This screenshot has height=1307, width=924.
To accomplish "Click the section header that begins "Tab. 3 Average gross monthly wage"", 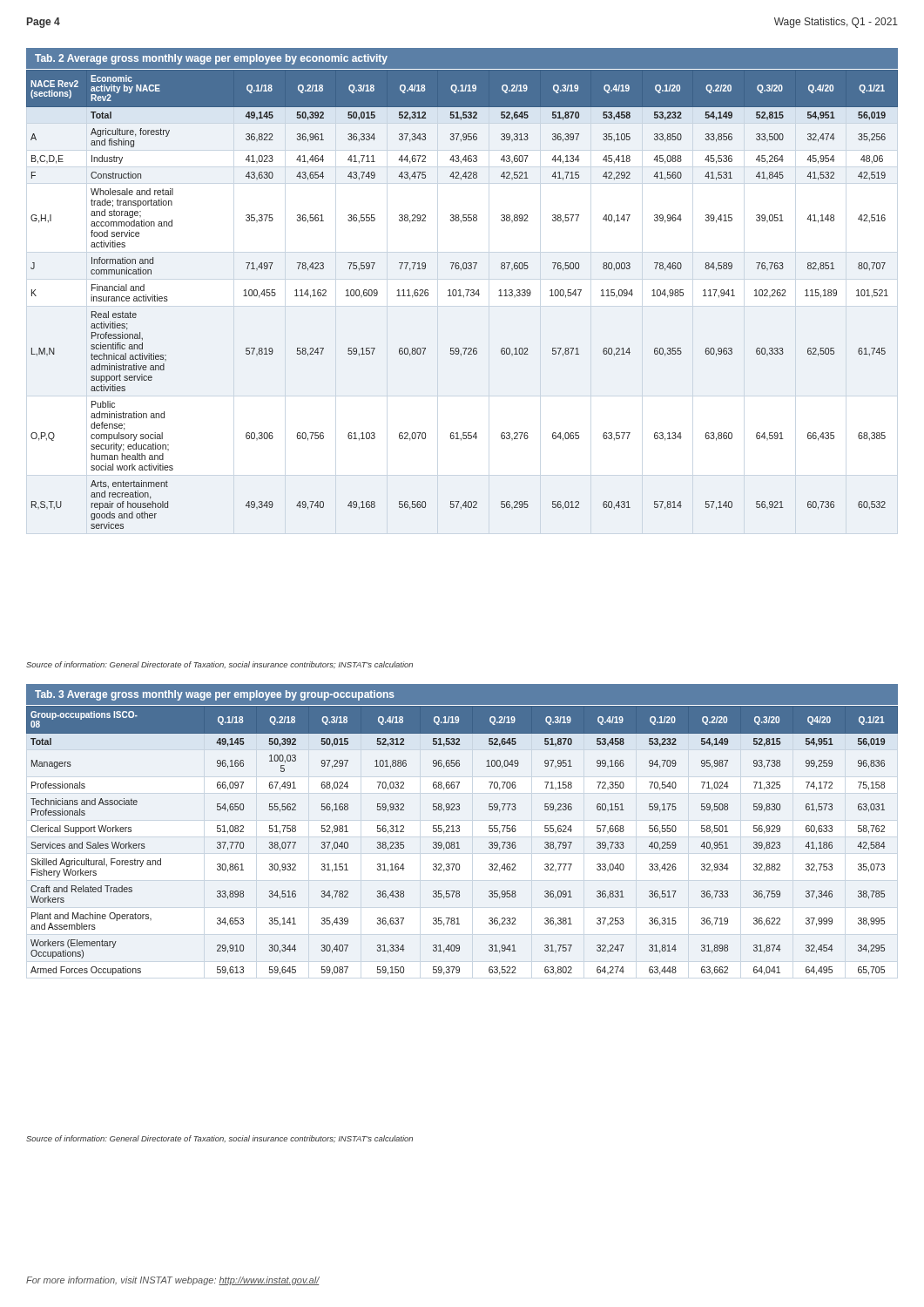I will point(215,694).
